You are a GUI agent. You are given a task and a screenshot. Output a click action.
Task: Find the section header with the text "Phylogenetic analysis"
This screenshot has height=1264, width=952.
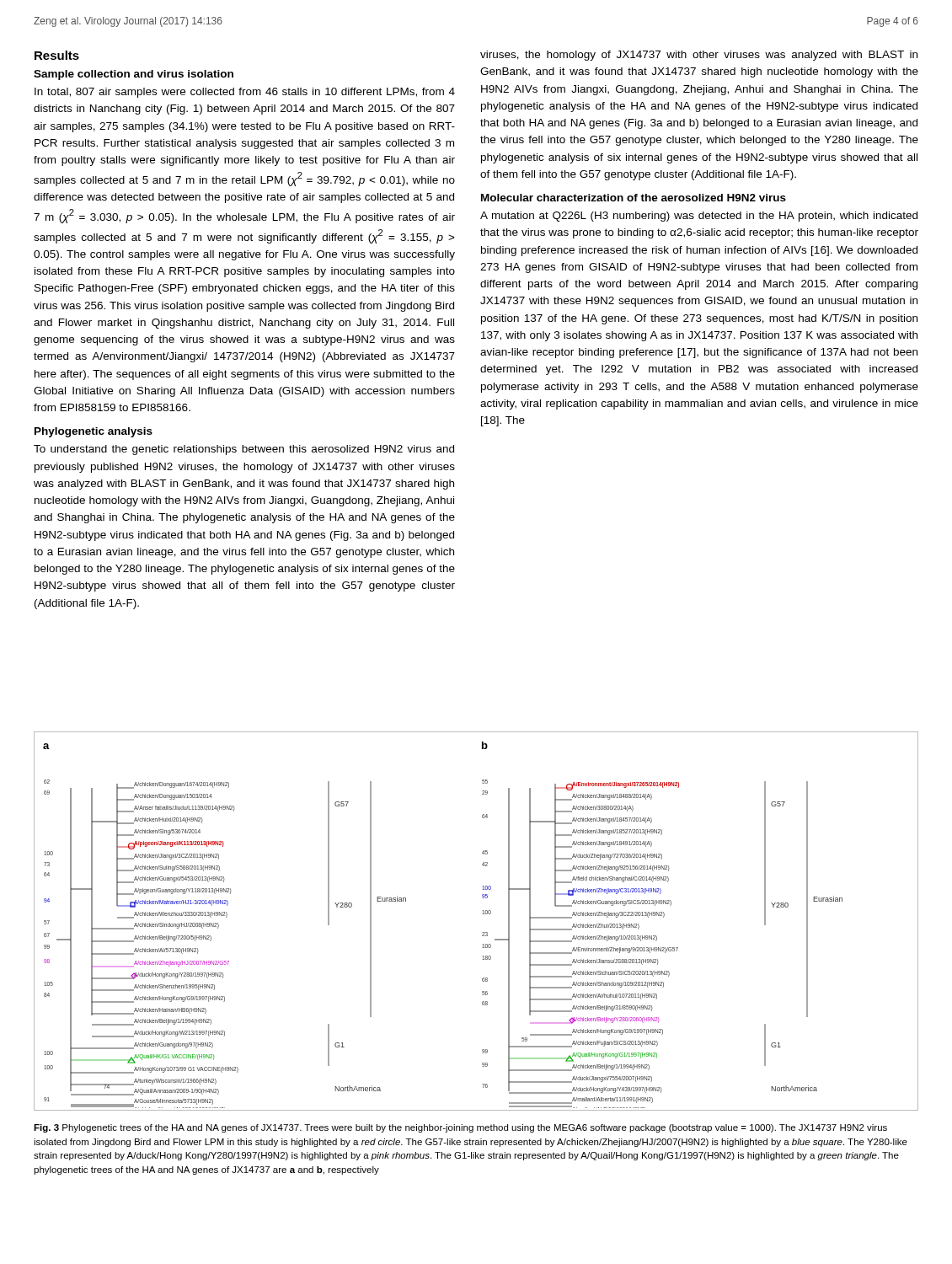coord(93,431)
